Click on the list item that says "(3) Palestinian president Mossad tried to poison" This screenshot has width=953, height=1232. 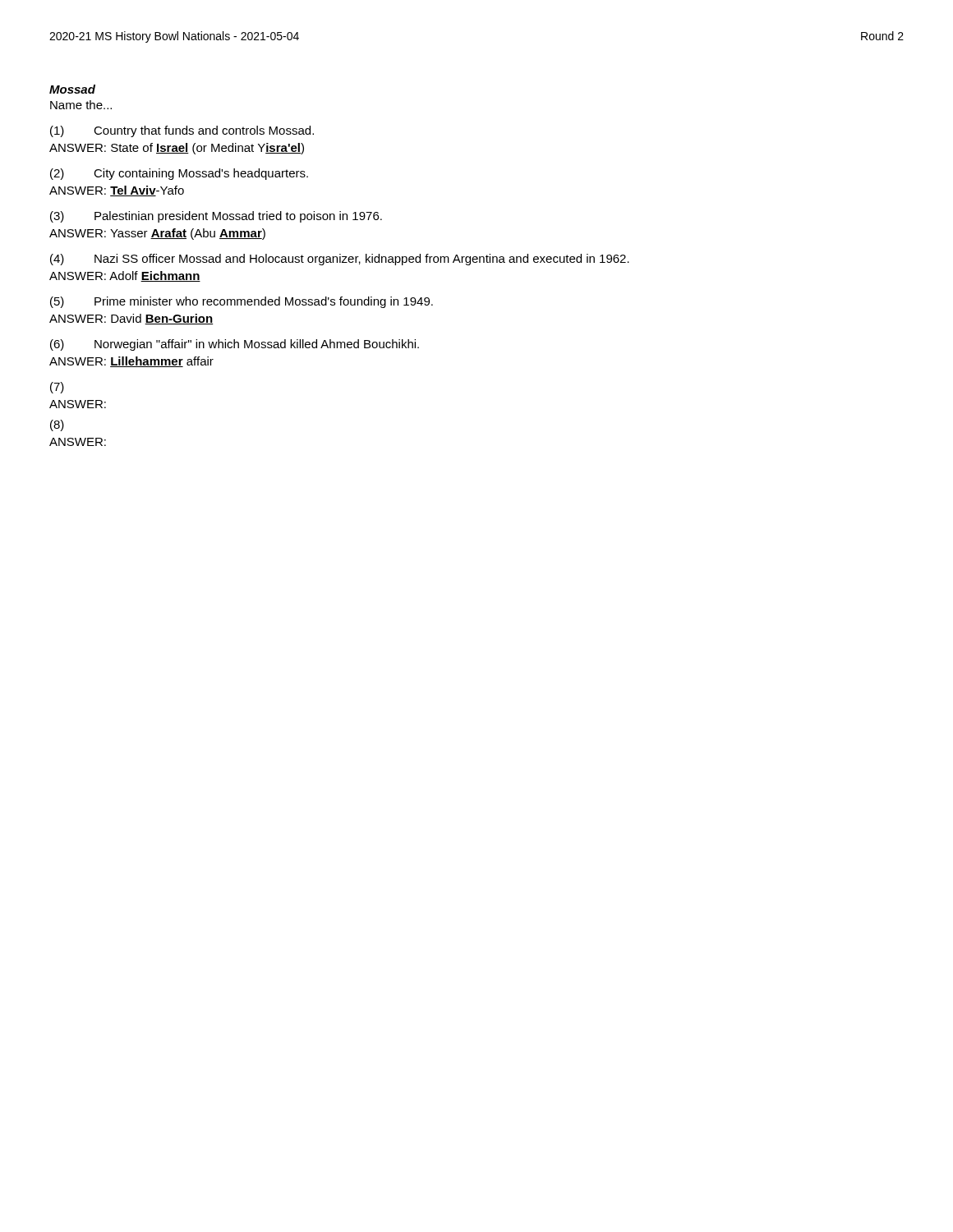click(x=216, y=216)
